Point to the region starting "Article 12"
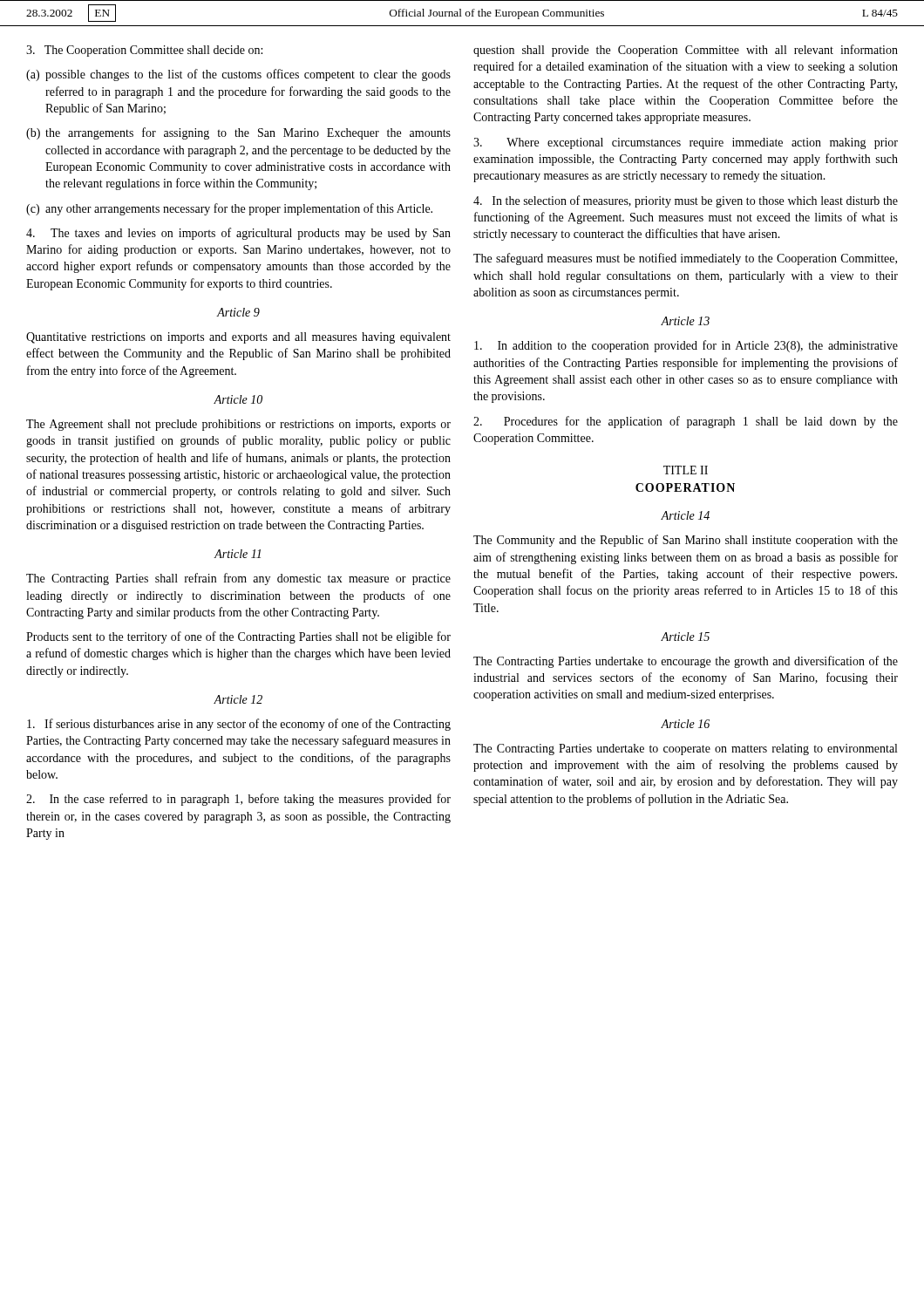The image size is (924, 1308). pyautogui.click(x=238, y=700)
